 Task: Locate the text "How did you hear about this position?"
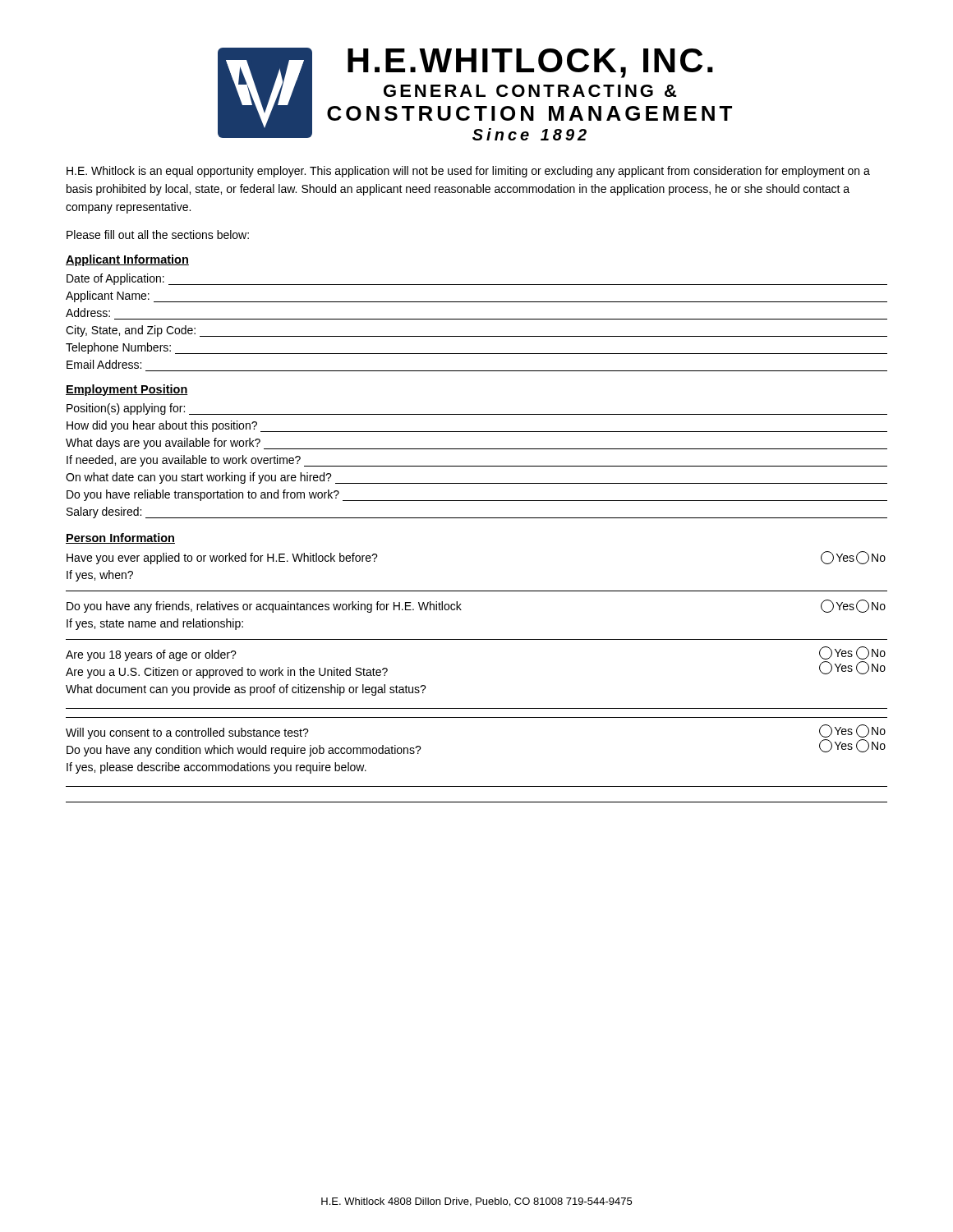pyautogui.click(x=476, y=425)
